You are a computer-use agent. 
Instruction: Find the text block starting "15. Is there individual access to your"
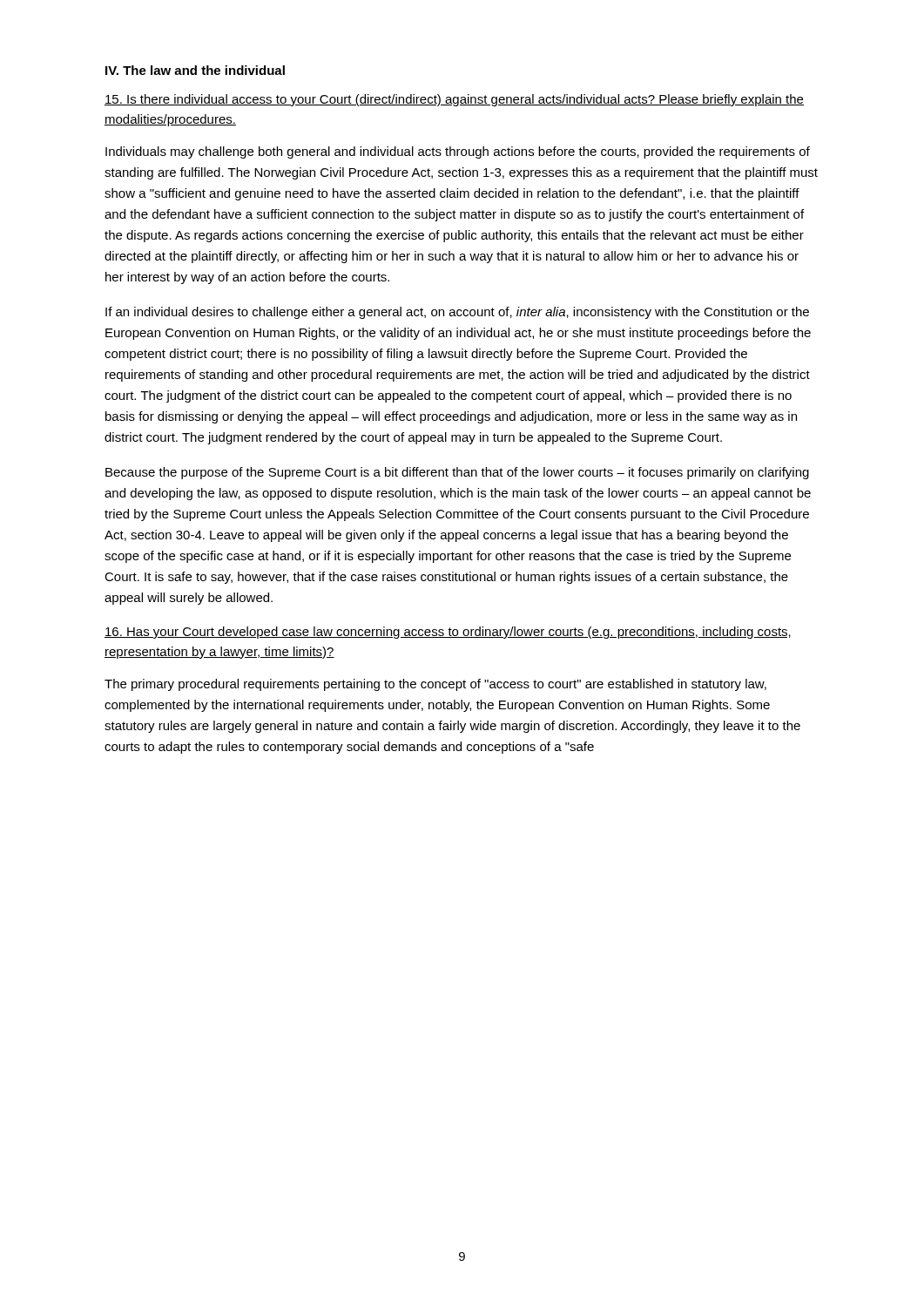pos(454,109)
